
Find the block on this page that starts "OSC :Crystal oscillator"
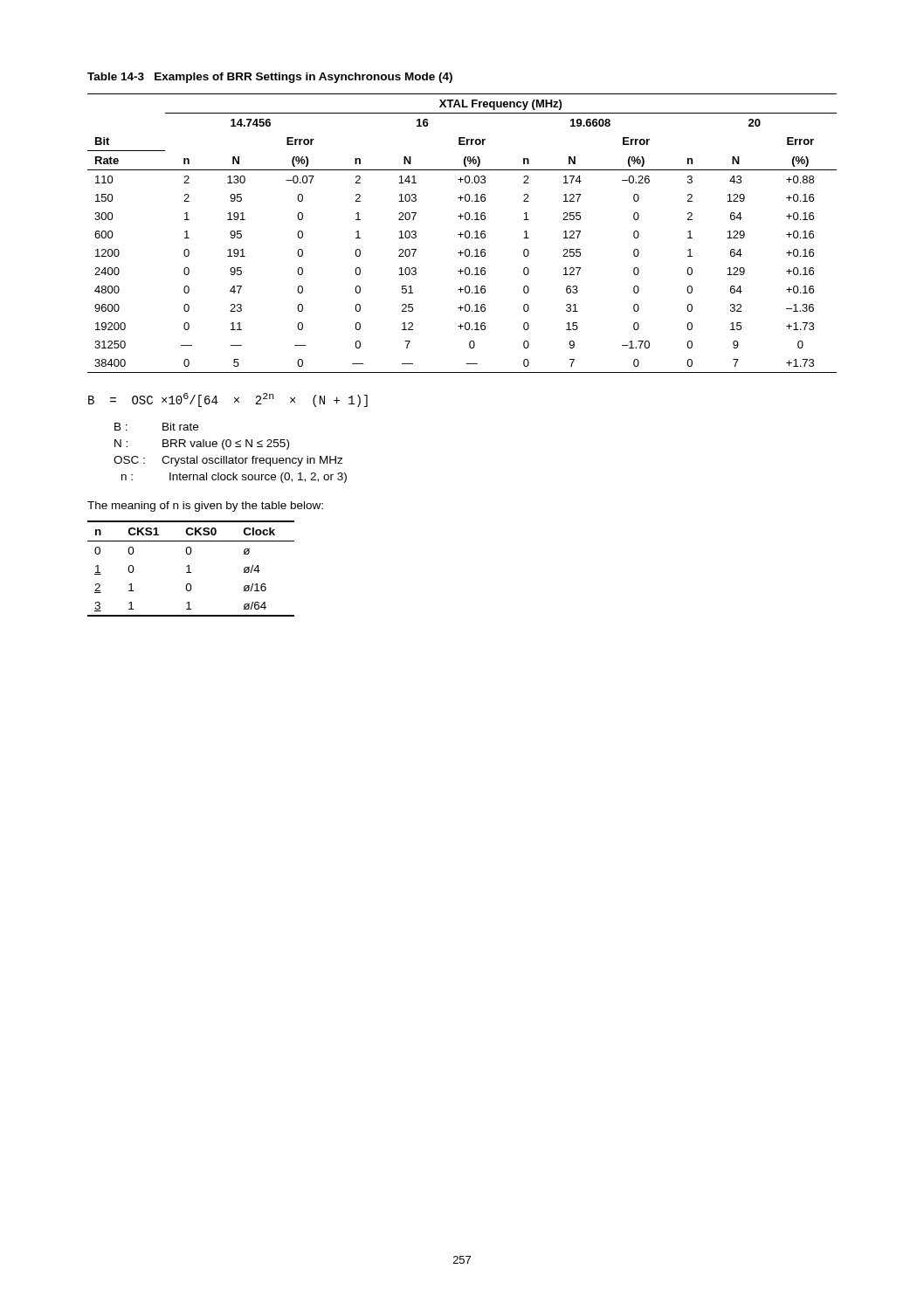pos(228,460)
